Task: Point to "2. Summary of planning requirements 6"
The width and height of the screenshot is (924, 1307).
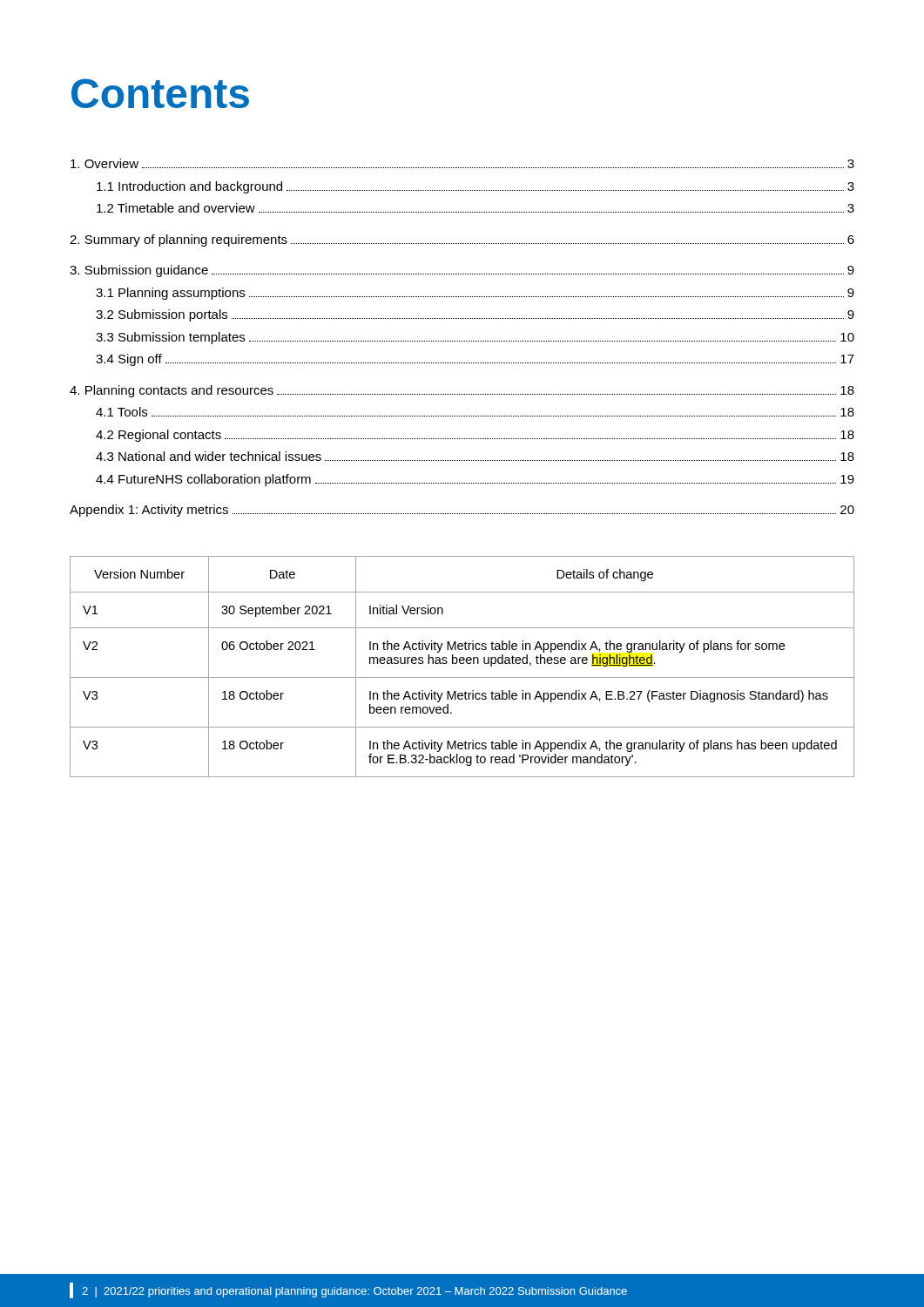Action: coord(462,239)
